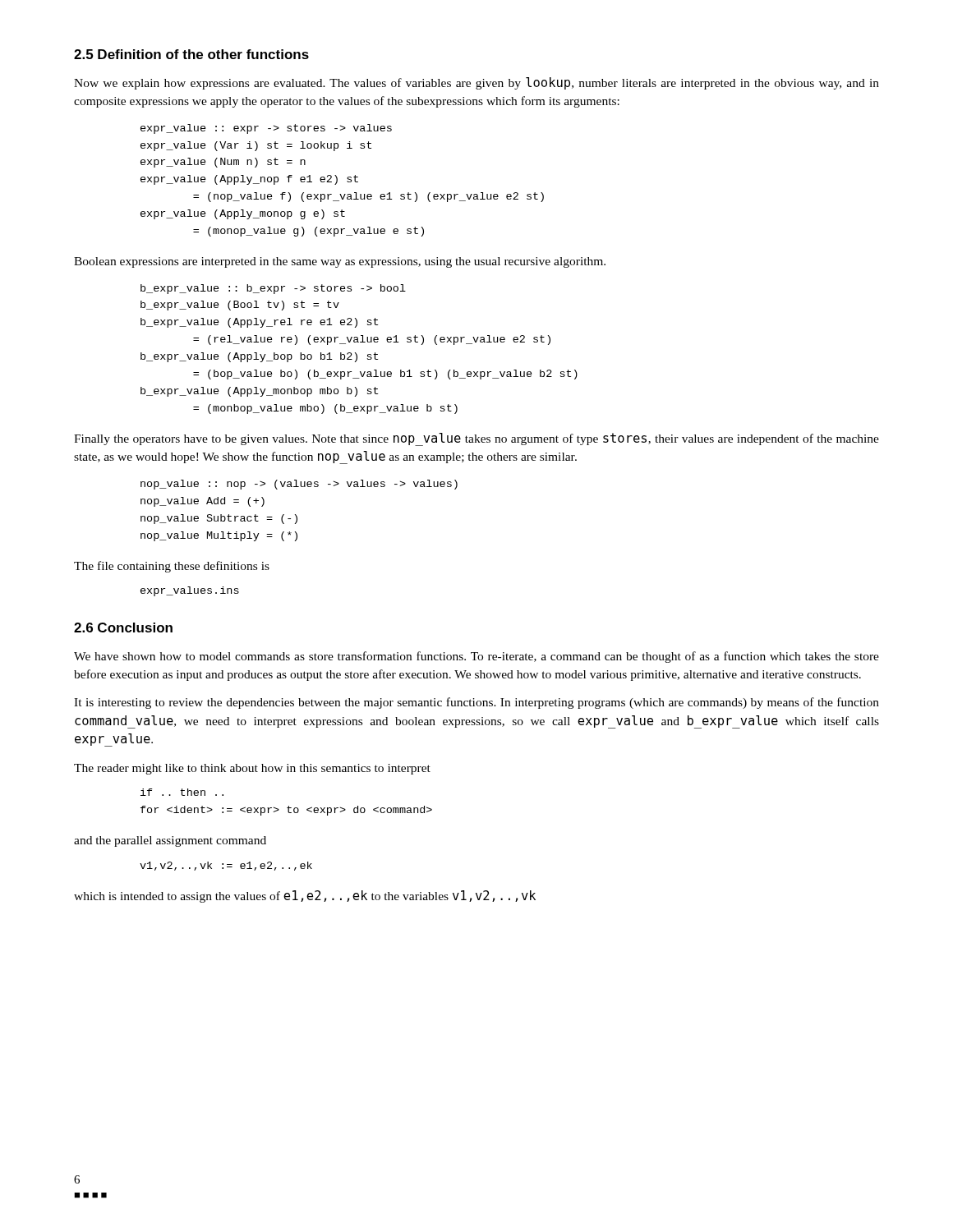
Task: Point to "and the parallel assignment command"
Action: click(x=170, y=840)
